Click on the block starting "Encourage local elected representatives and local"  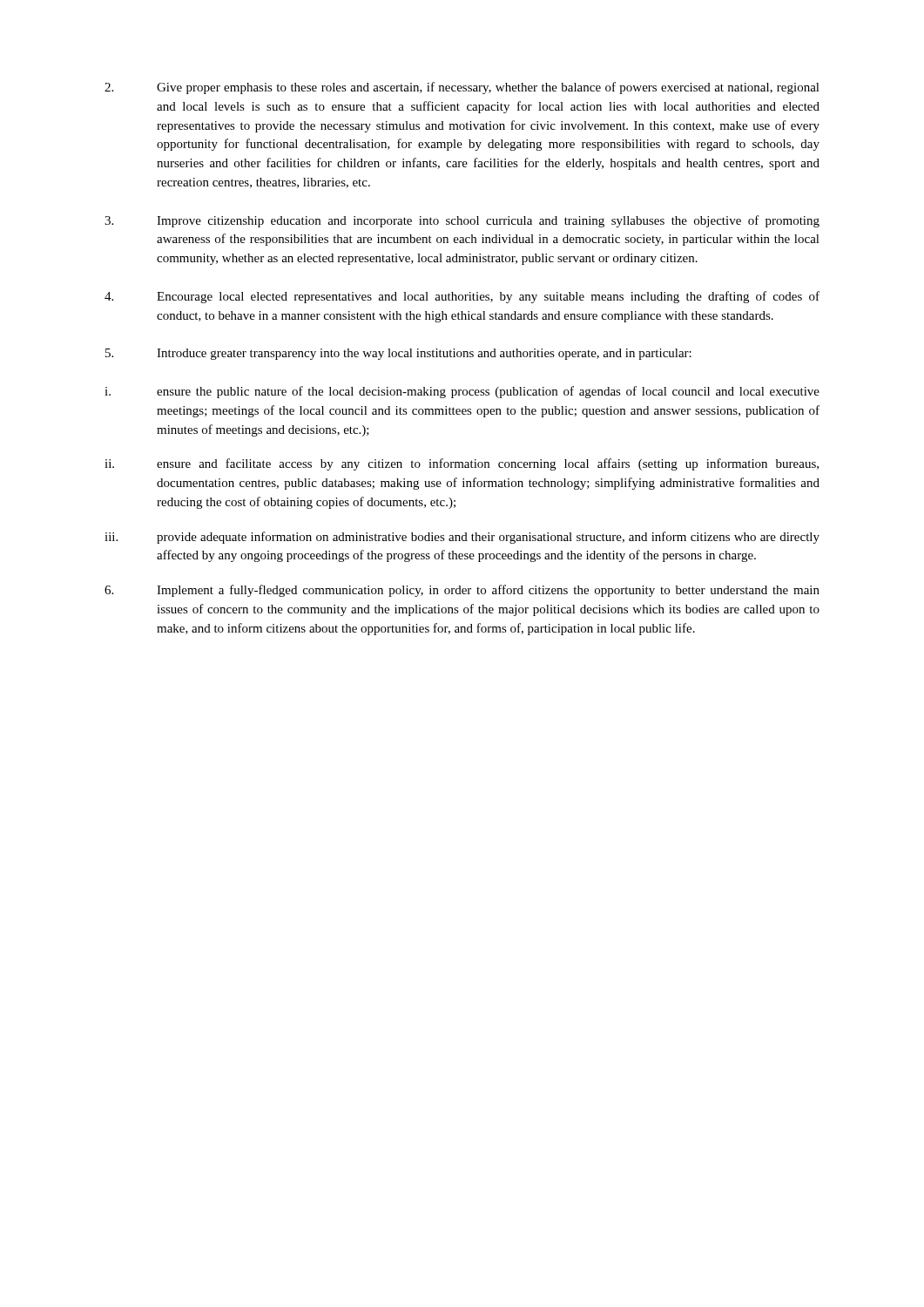(462, 306)
